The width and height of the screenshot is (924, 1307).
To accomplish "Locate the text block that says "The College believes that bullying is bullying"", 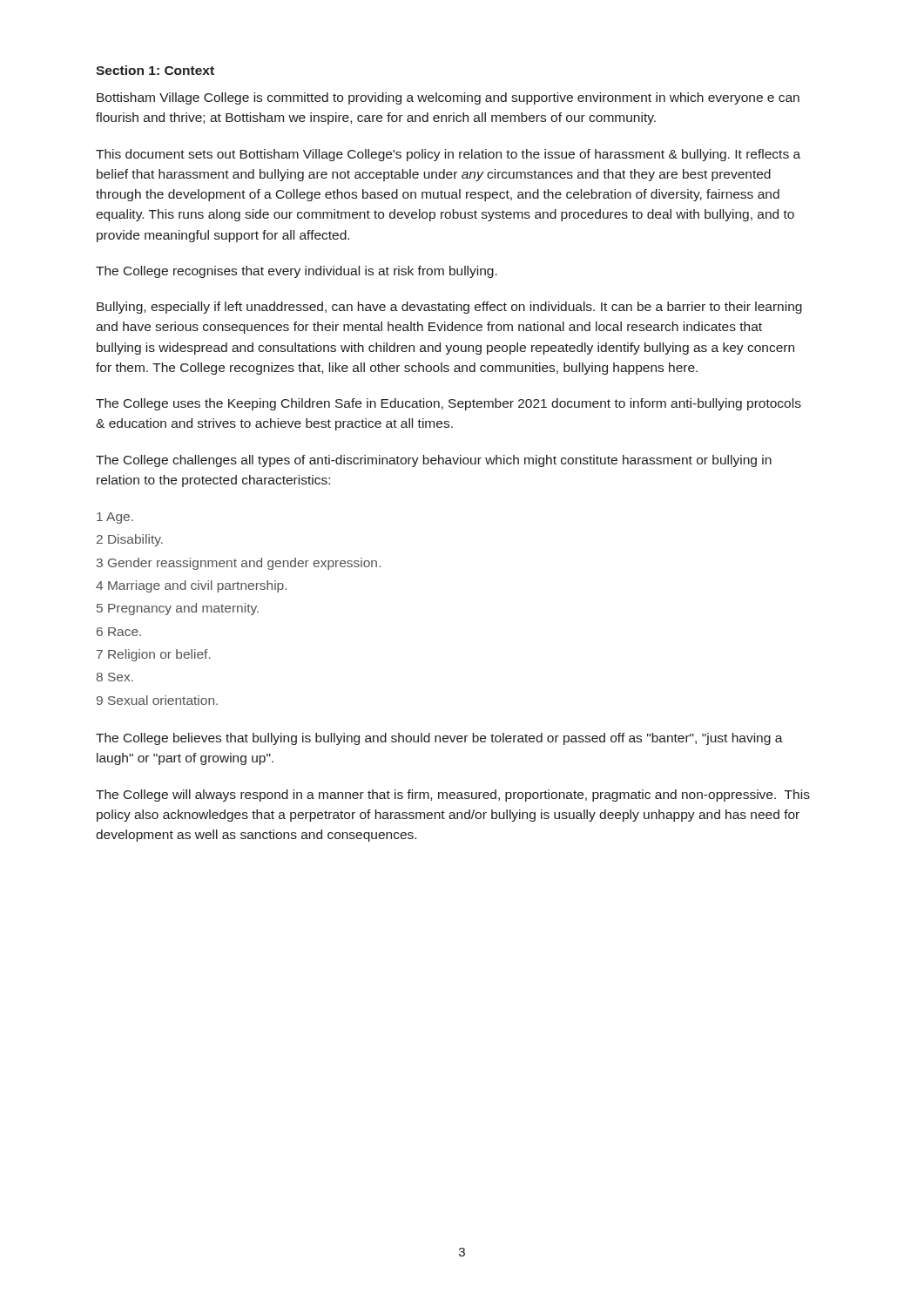I will point(439,748).
